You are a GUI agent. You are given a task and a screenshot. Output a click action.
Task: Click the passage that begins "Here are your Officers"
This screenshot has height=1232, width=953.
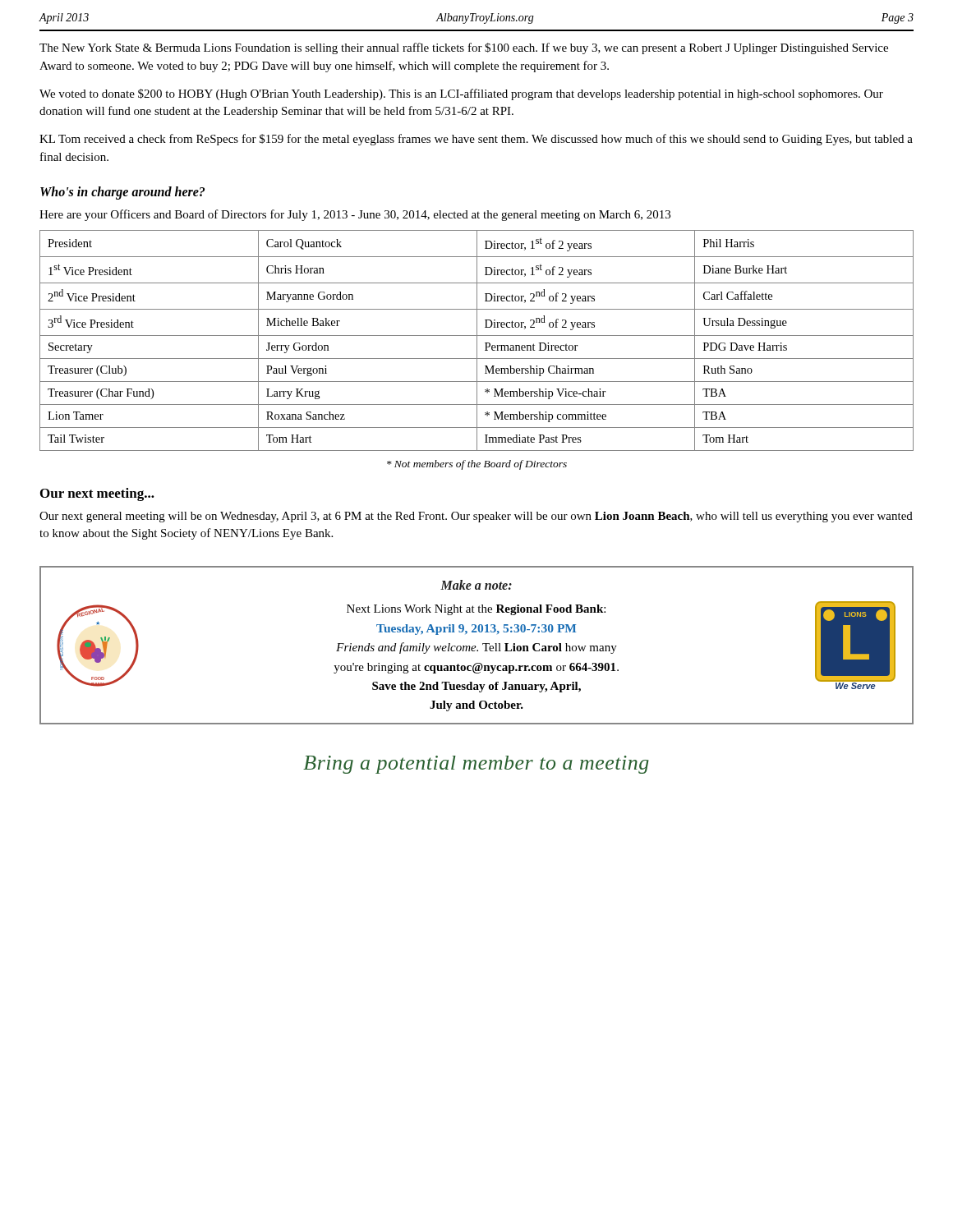tap(355, 214)
